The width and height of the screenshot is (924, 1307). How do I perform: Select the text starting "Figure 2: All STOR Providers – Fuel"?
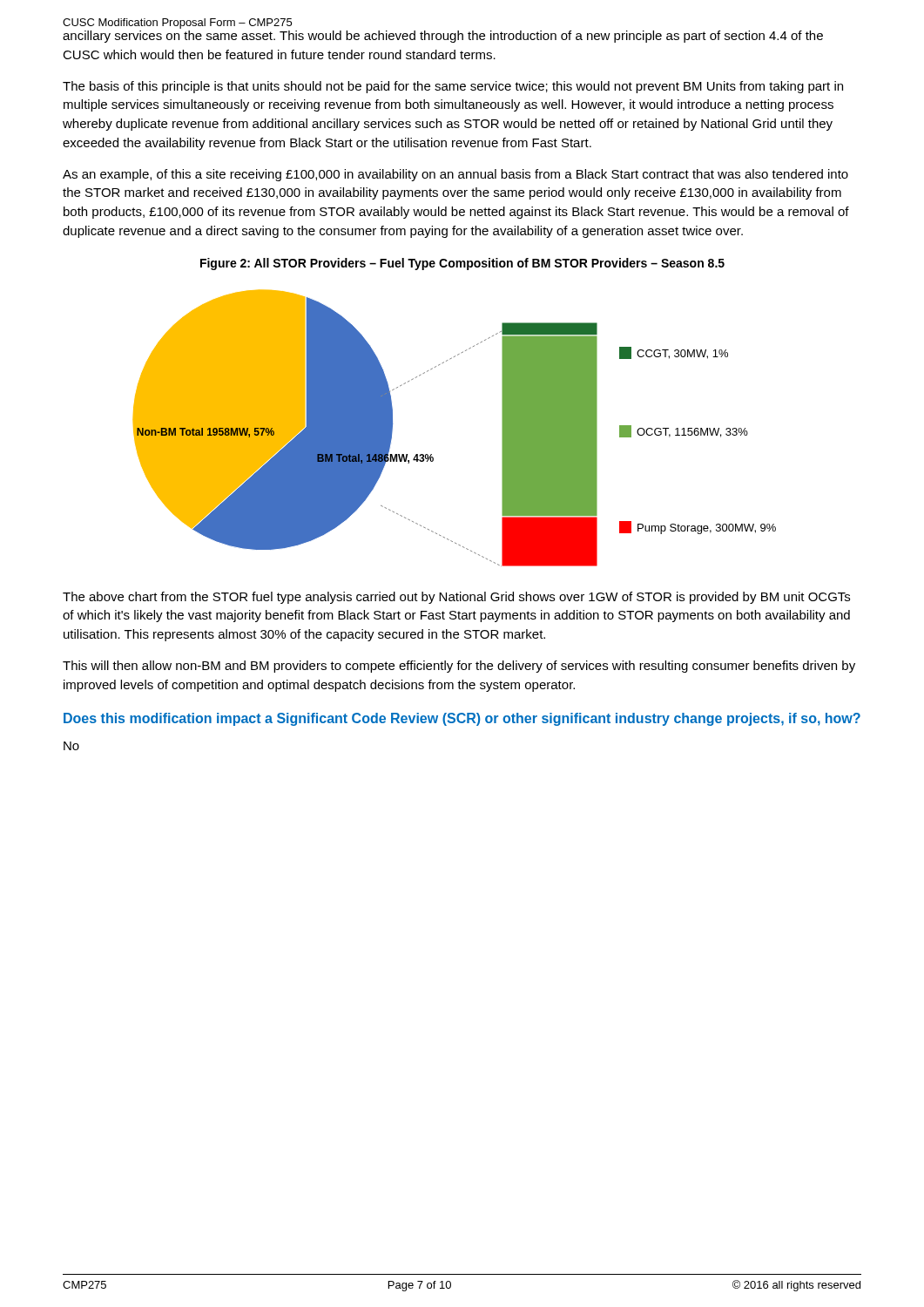point(462,263)
